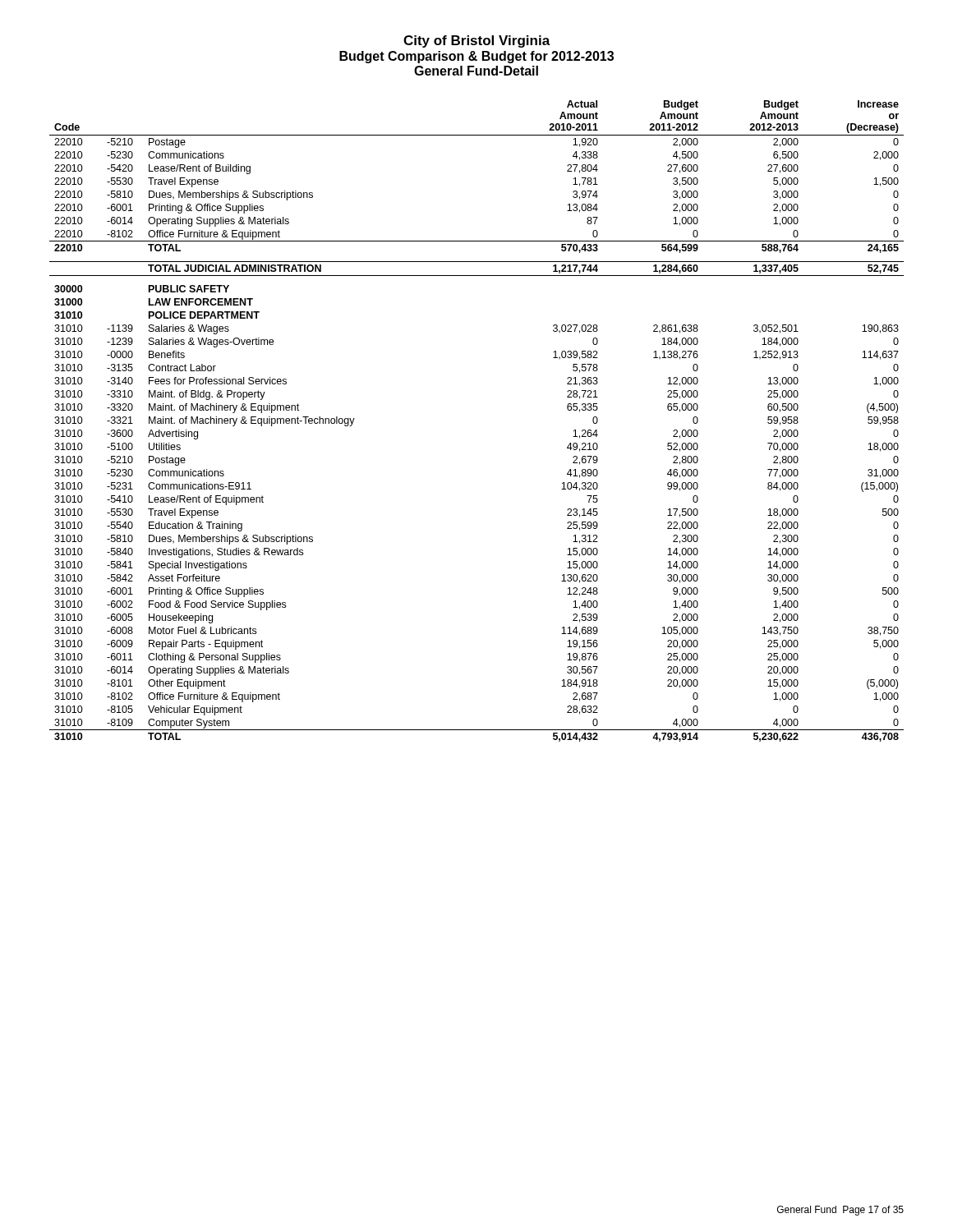Locate the table with the text "Maint. of Machinery & Equipment-Technology"
Image resolution: width=953 pixels, height=1232 pixels.
476,420
